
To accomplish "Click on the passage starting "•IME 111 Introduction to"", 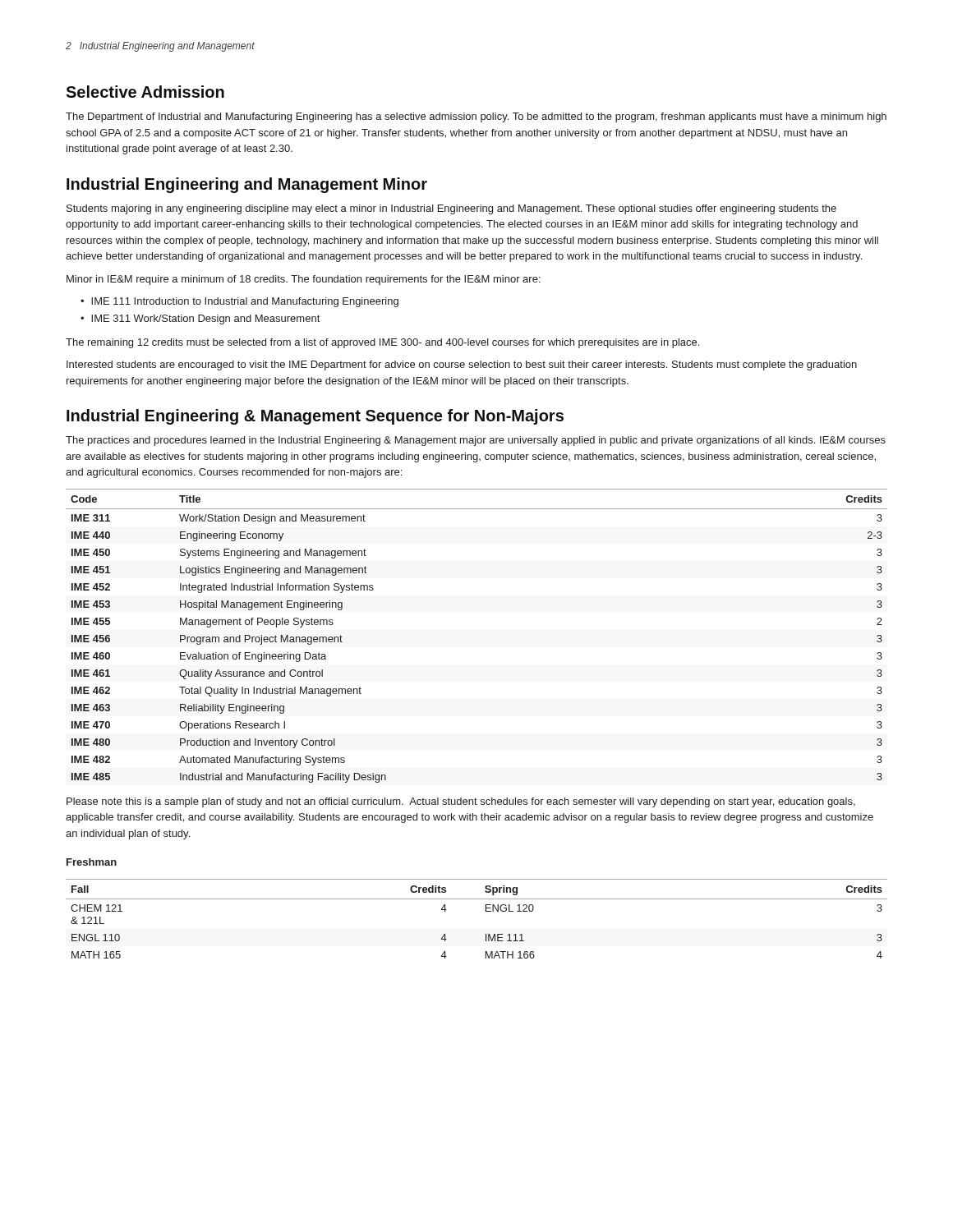I will (x=240, y=302).
